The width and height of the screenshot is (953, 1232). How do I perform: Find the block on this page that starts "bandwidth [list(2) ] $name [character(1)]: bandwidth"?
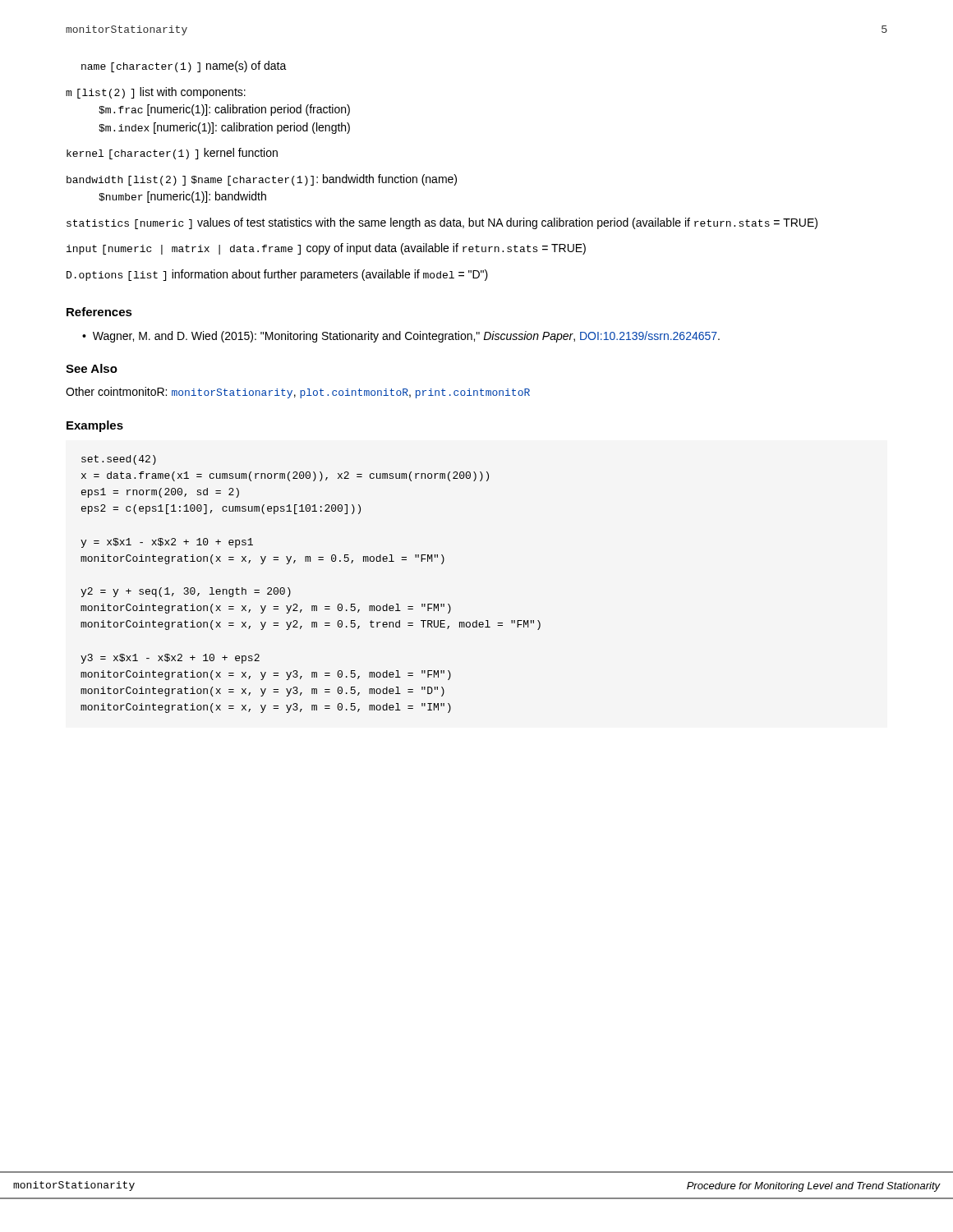[262, 180]
